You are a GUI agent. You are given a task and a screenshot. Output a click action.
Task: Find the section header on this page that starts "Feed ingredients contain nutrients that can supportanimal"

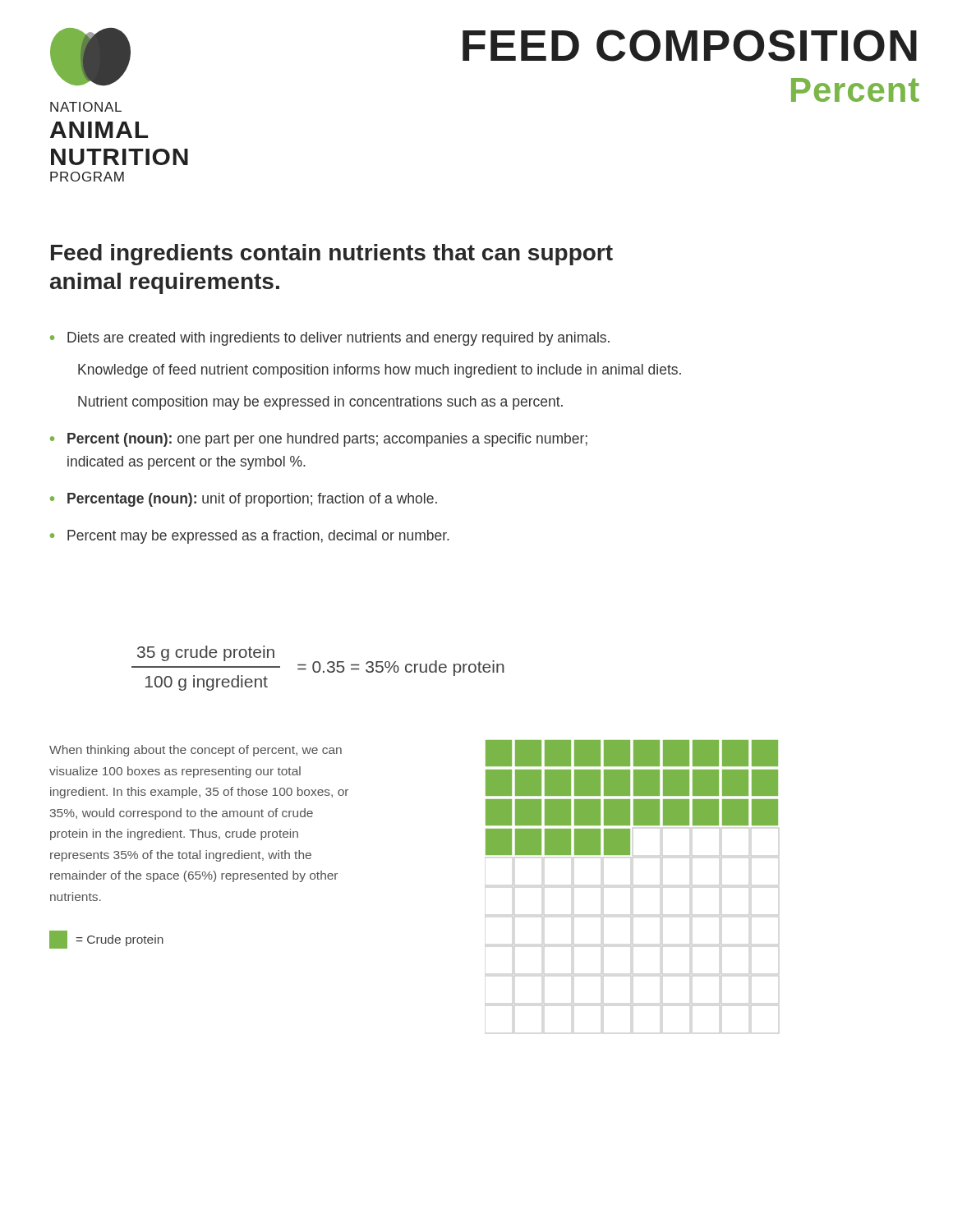tap(427, 267)
